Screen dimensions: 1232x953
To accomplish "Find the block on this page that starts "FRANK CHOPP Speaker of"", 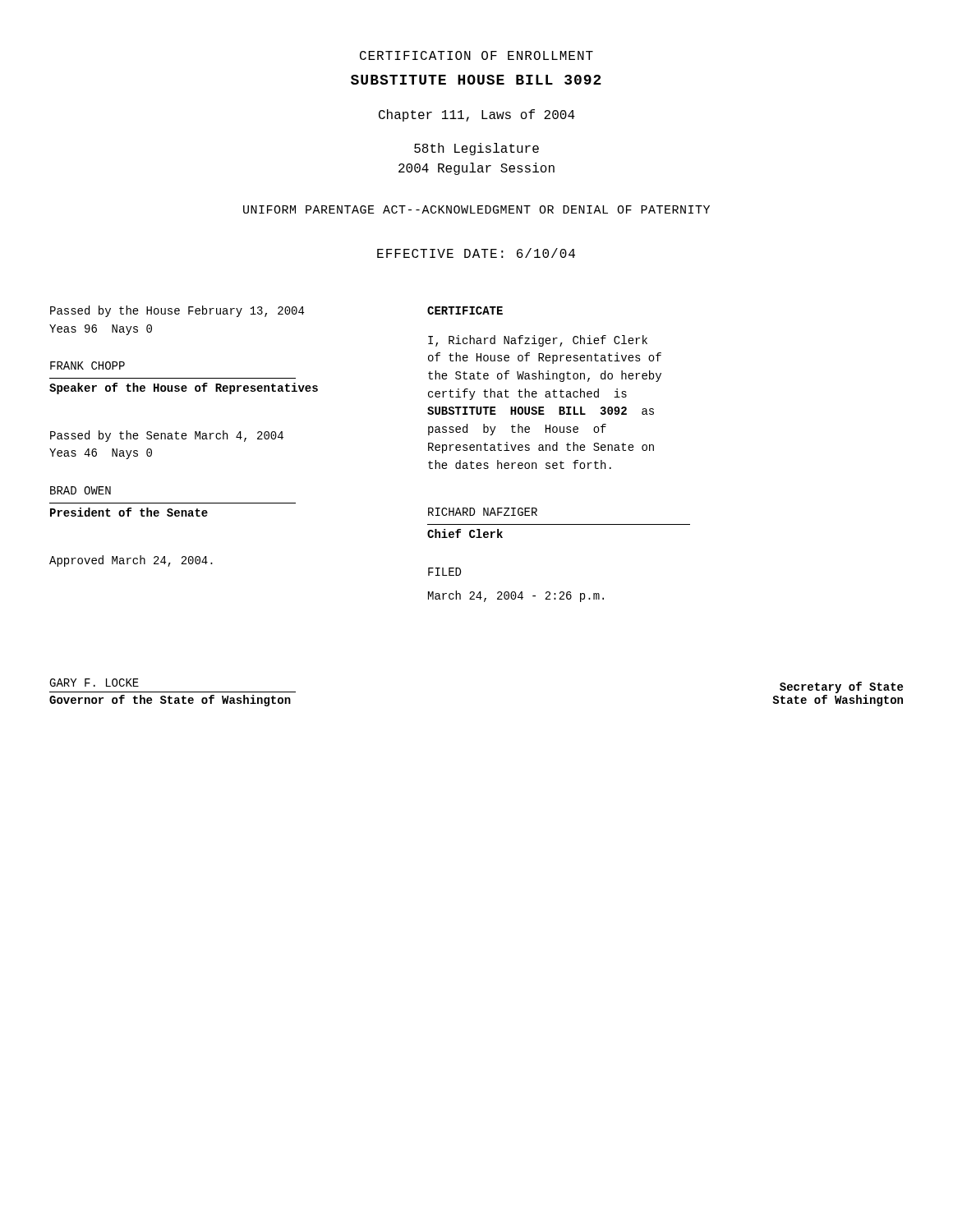I will 184,377.
